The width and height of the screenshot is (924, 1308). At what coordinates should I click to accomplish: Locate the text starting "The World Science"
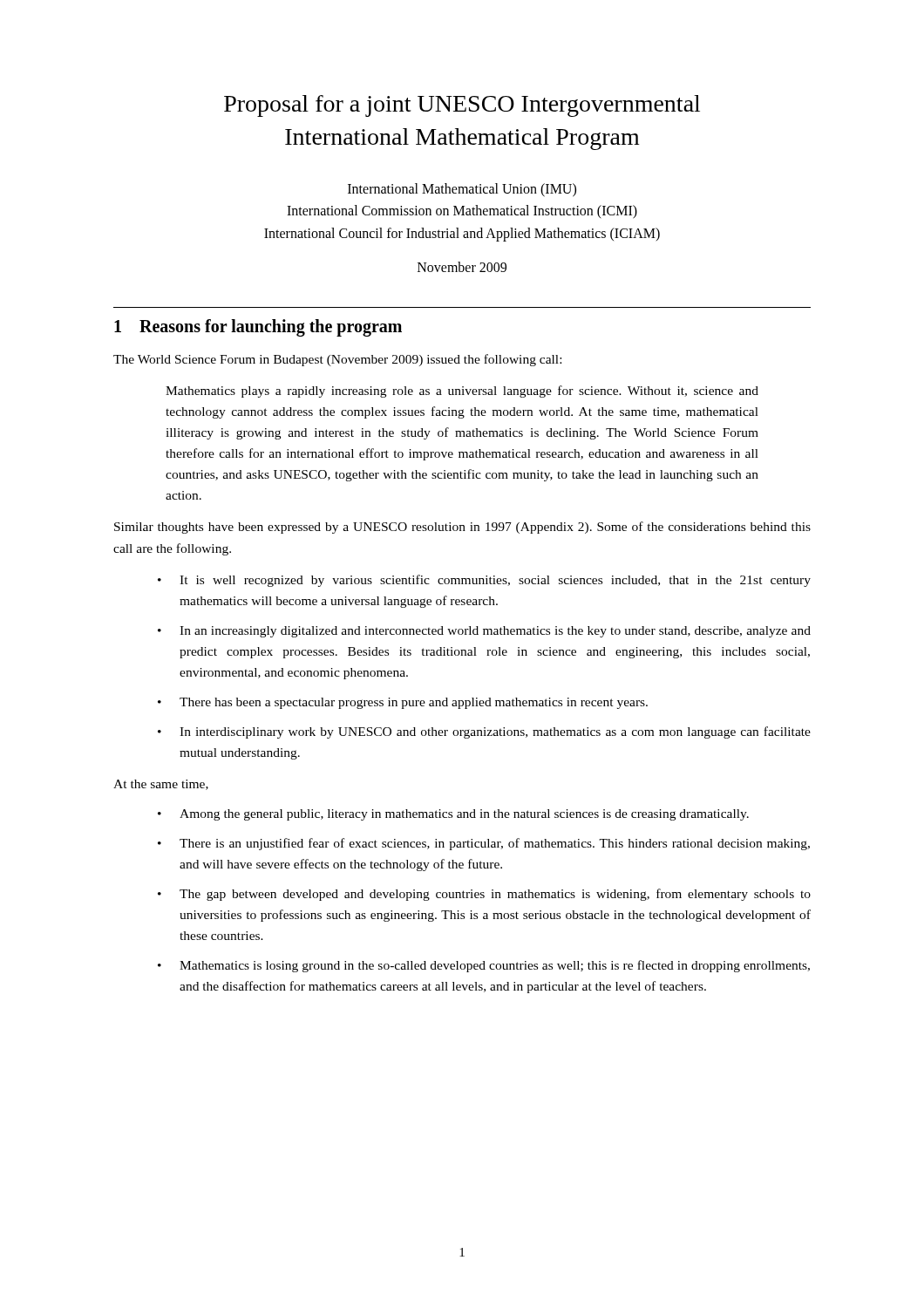click(x=338, y=359)
